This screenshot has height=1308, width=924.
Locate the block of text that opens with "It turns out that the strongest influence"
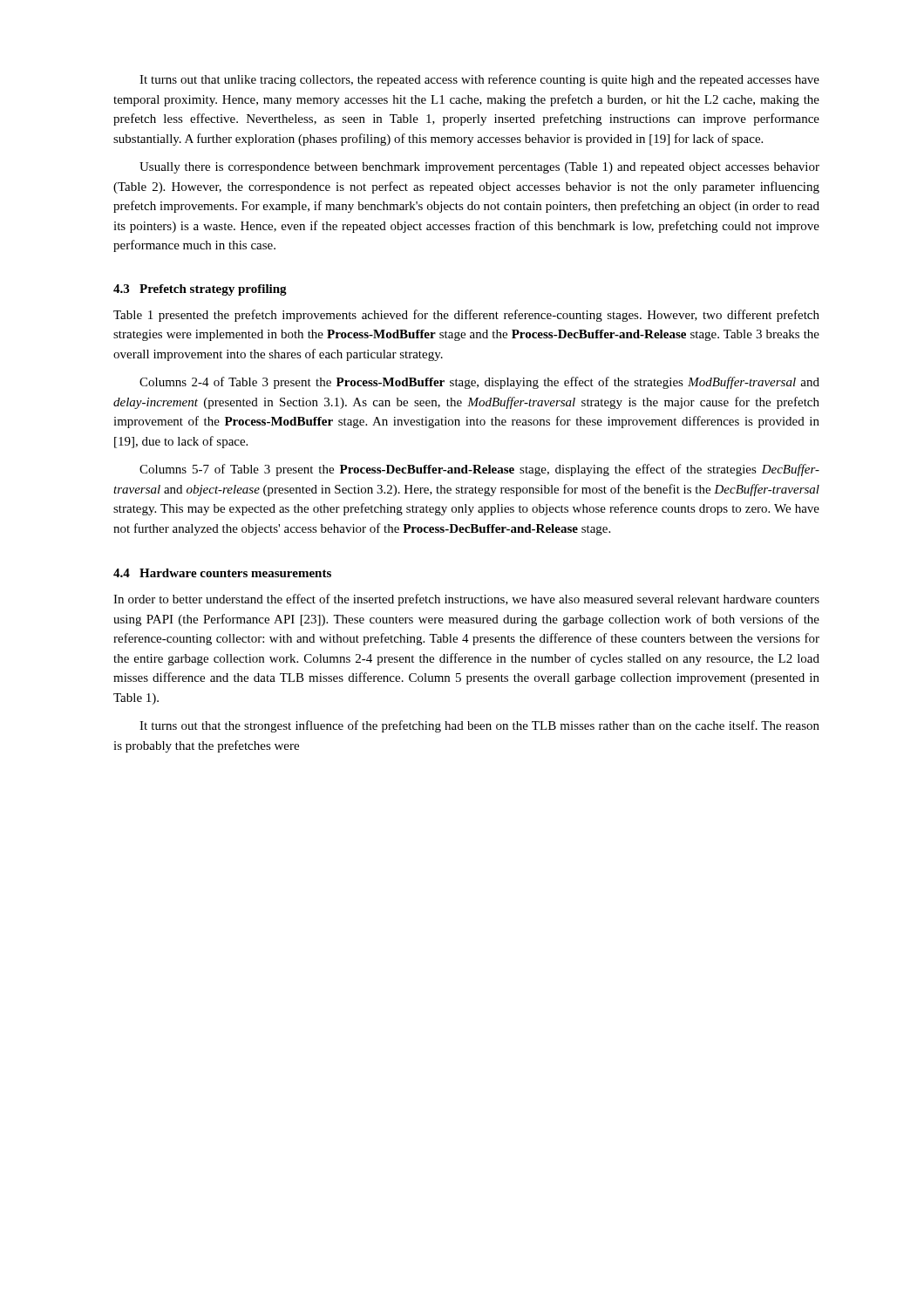tap(466, 735)
